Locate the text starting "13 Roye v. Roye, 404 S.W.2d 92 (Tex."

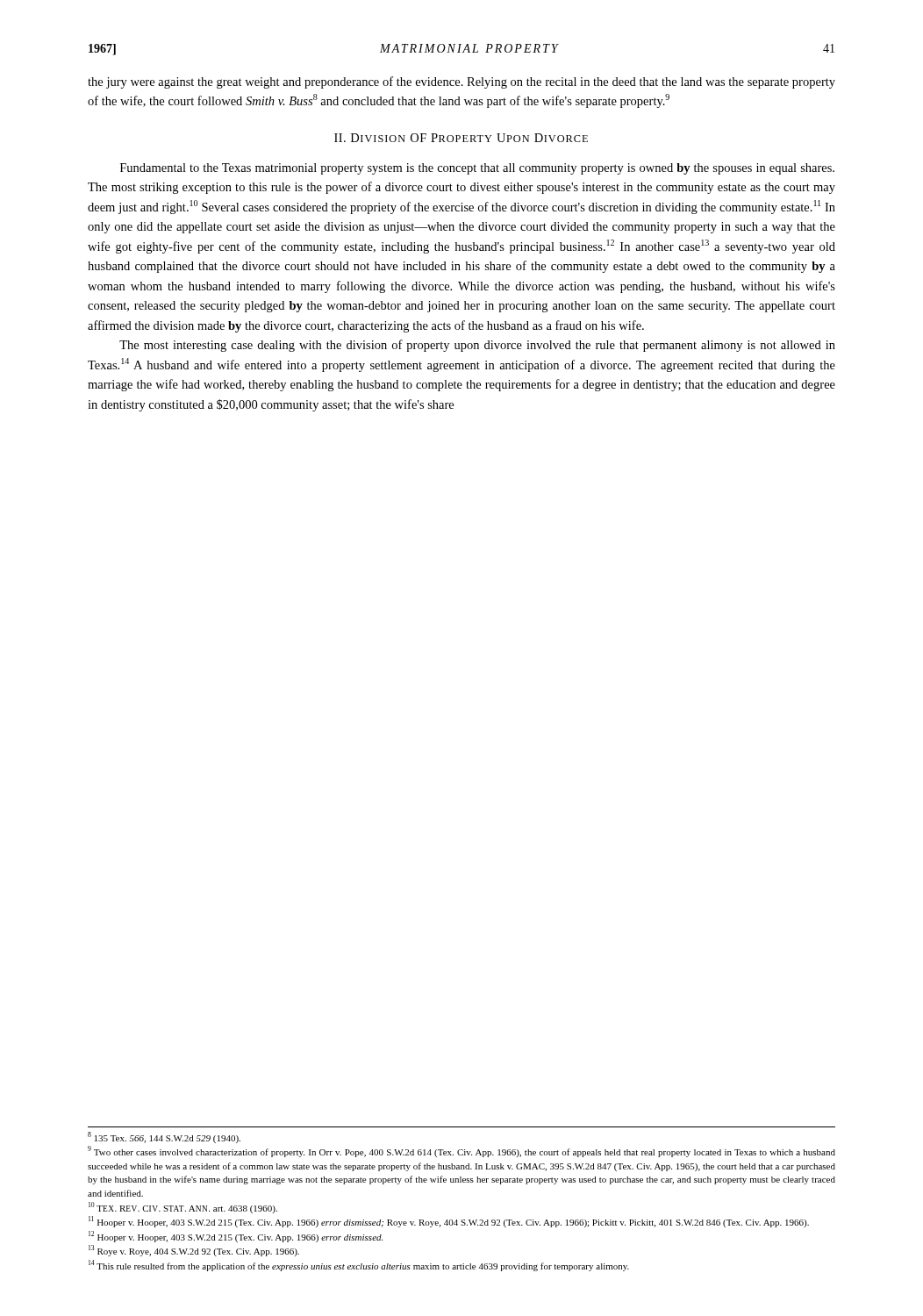tap(194, 1251)
